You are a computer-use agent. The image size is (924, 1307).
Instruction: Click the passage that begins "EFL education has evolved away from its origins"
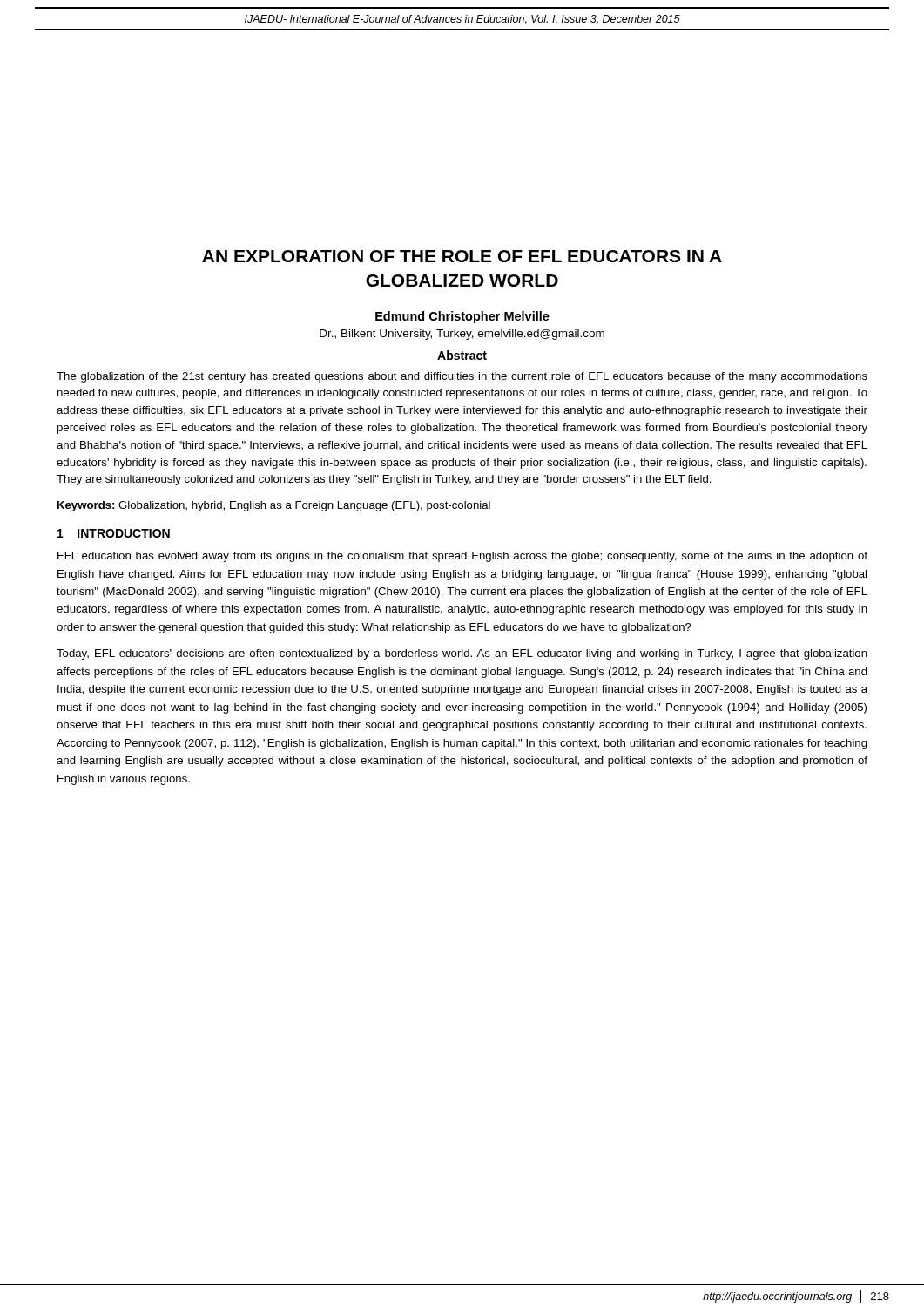462,591
